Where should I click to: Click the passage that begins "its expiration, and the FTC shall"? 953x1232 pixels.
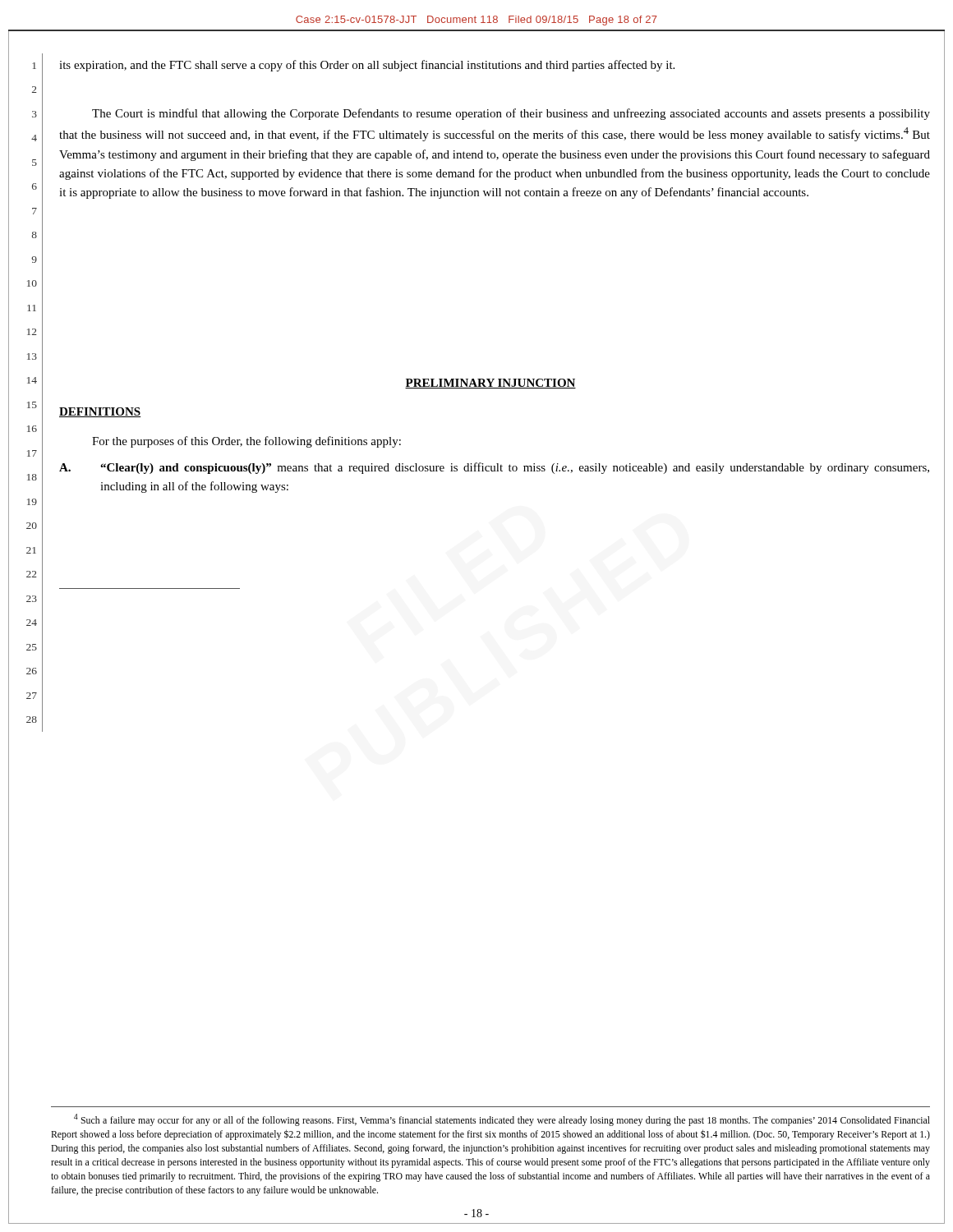click(367, 65)
